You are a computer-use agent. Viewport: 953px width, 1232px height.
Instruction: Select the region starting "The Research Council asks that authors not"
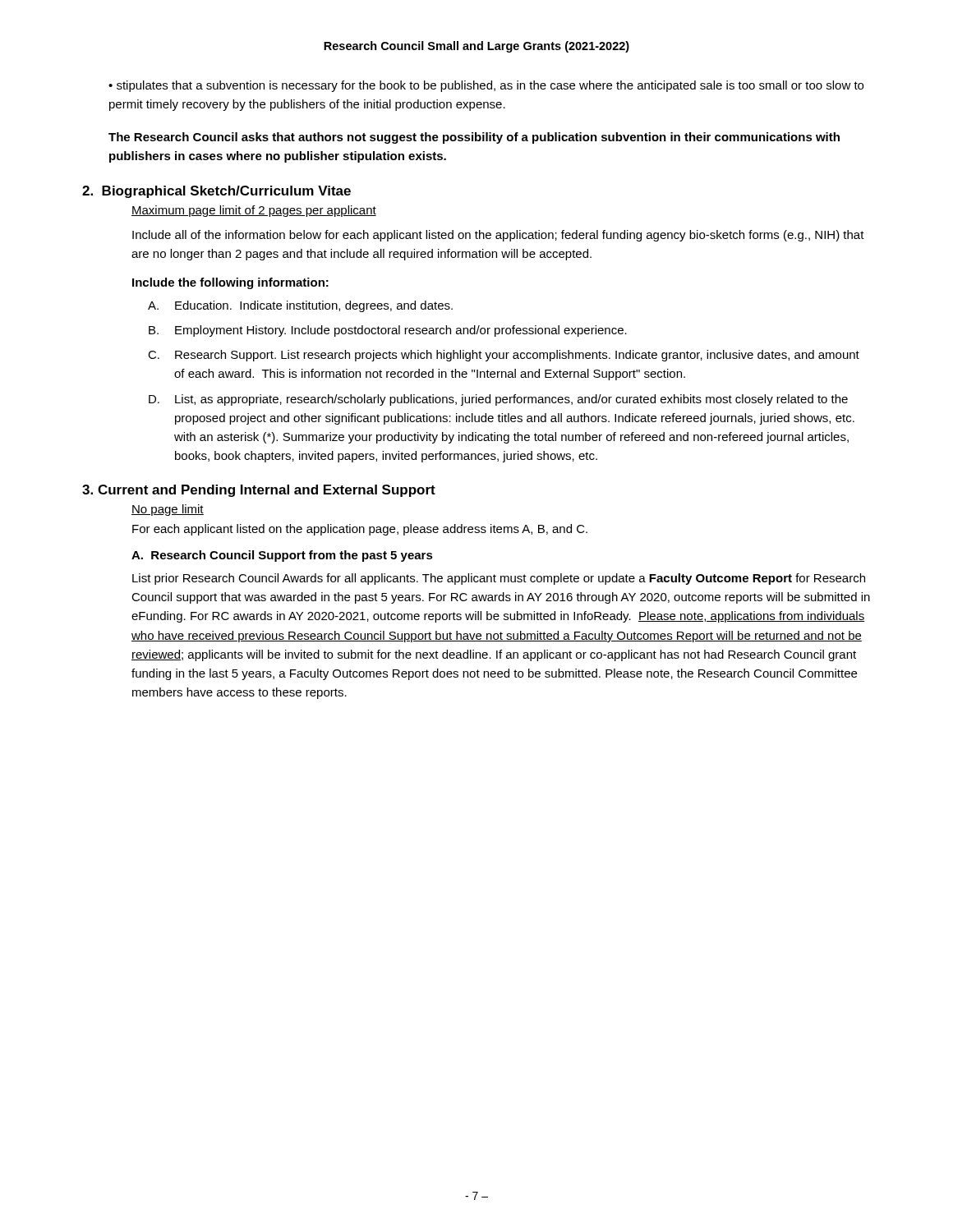tap(474, 146)
